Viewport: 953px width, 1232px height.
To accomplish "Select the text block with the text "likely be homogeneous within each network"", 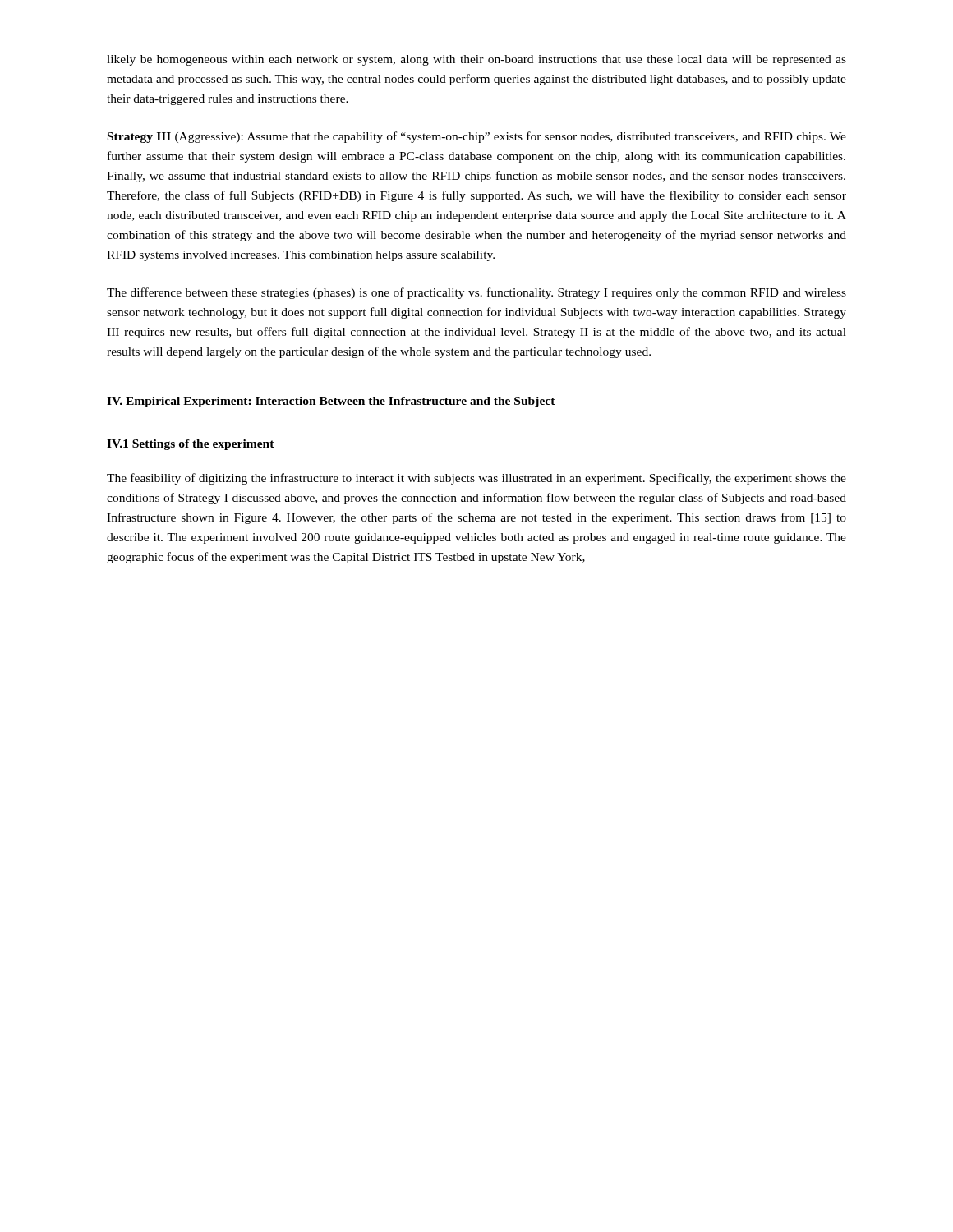I will (476, 78).
